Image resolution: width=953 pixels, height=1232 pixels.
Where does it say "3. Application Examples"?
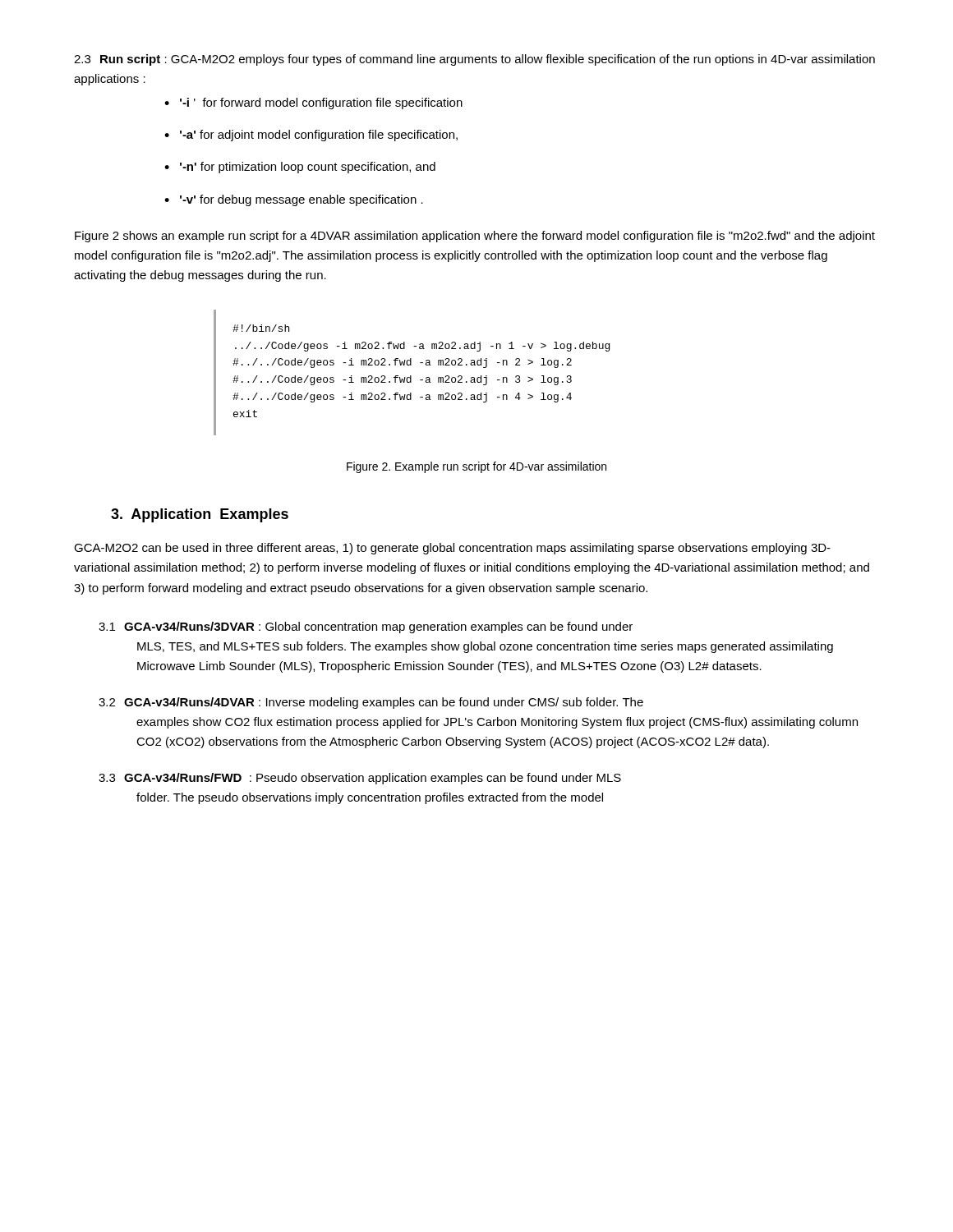tap(200, 515)
